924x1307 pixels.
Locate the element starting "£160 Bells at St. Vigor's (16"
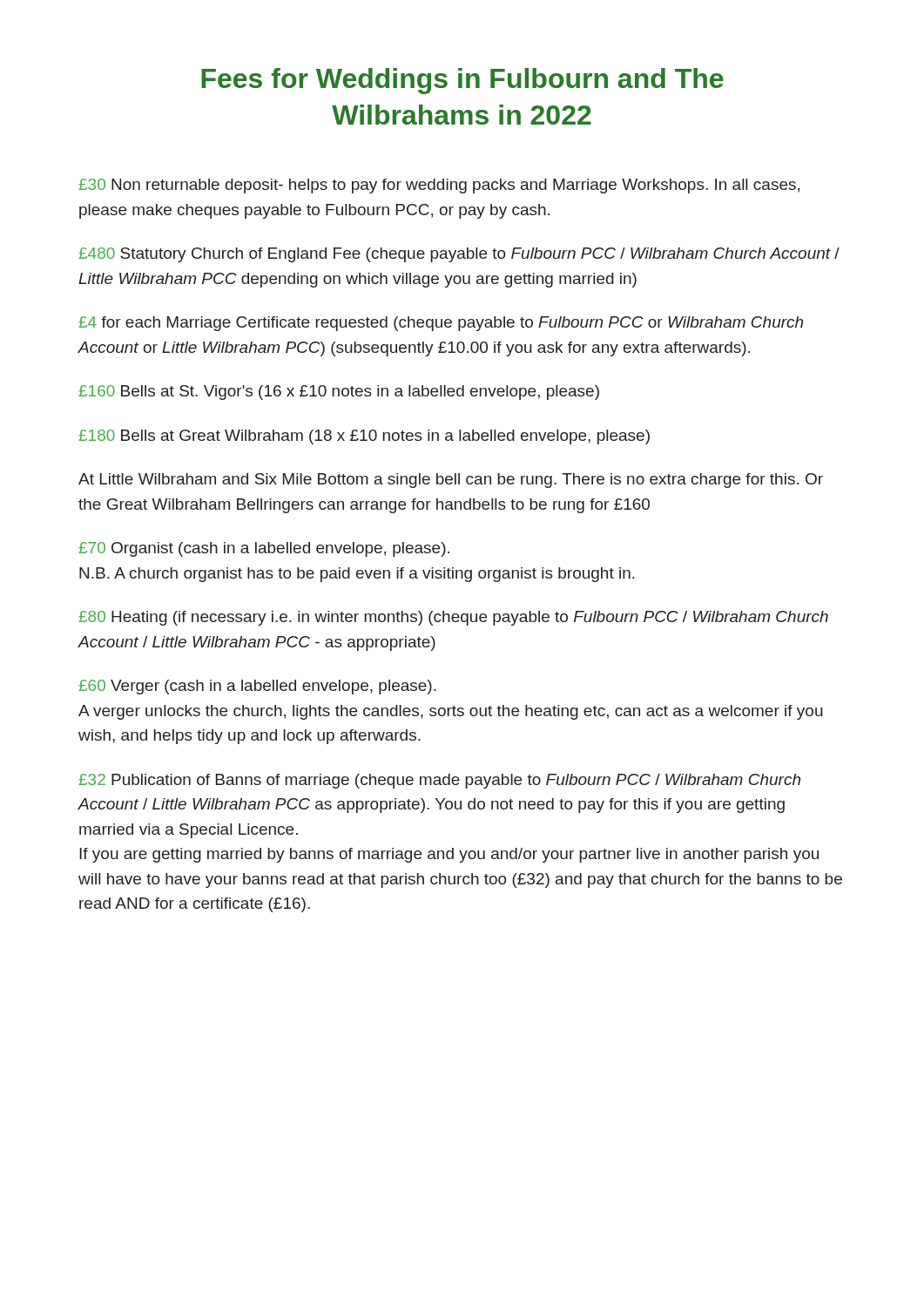(x=339, y=391)
